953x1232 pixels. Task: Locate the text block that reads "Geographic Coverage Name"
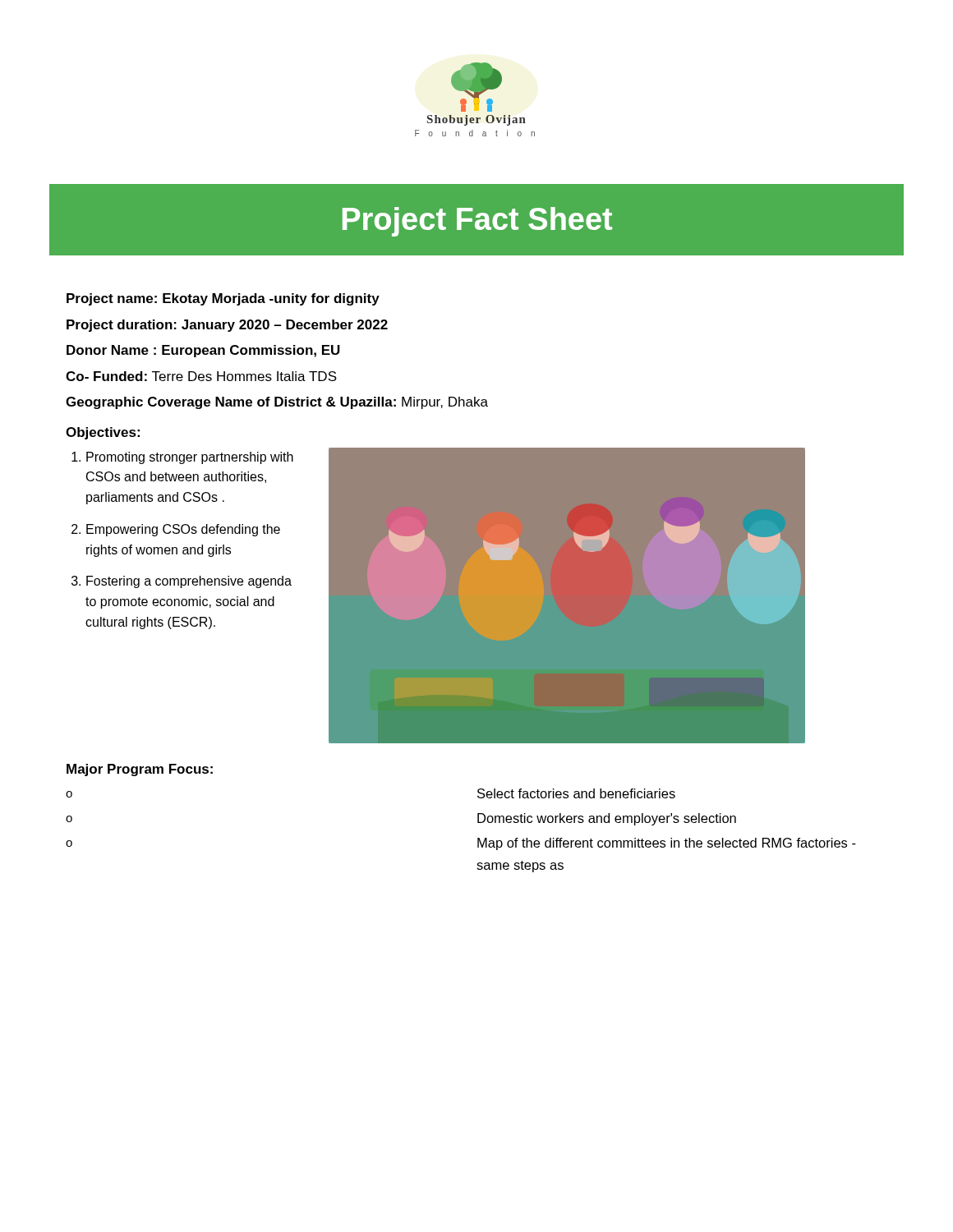[x=277, y=402]
